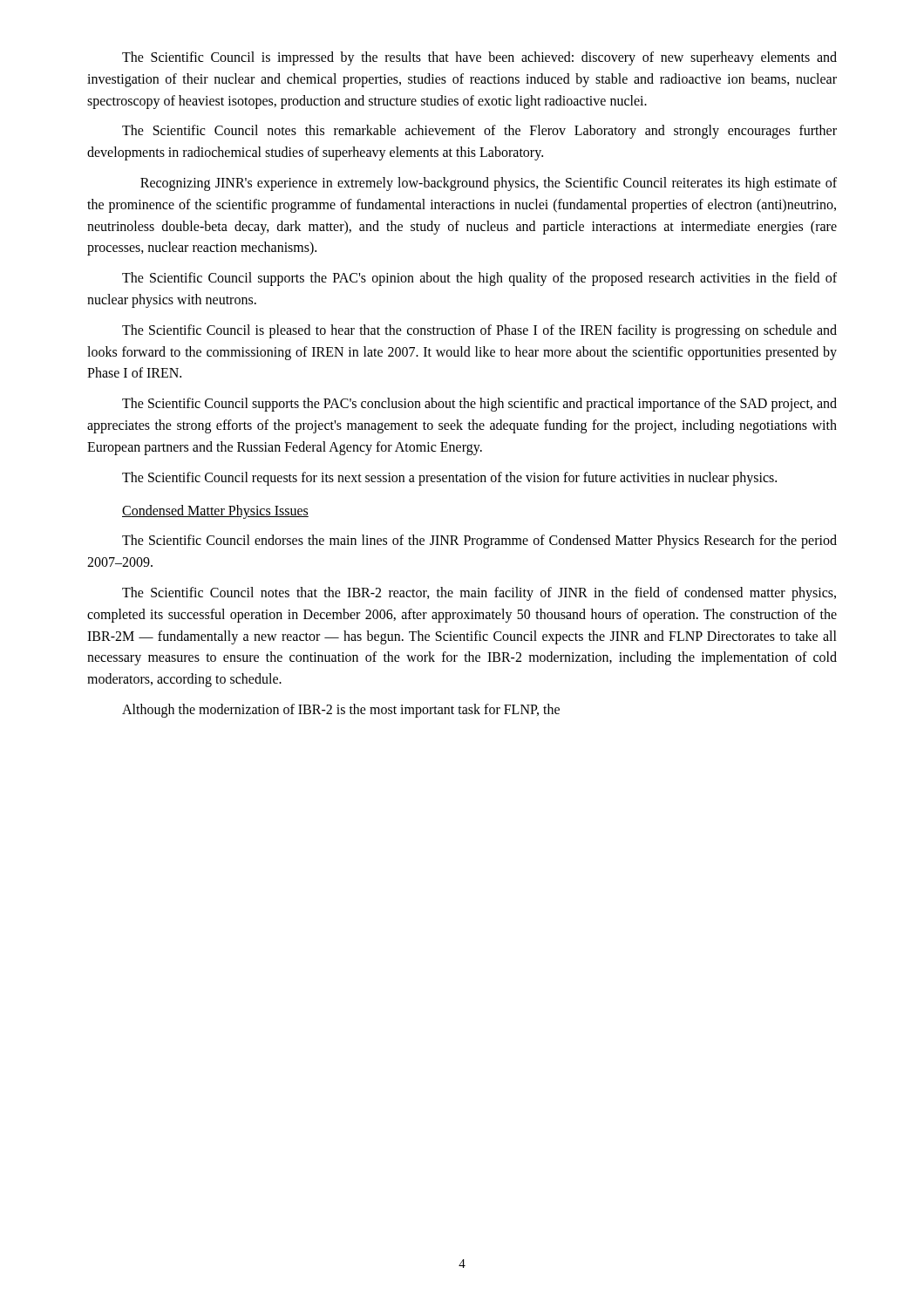Point to the element starting "The Scientific Council supports the PAC's conclusion"
This screenshot has height=1308, width=924.
(462, 425)
